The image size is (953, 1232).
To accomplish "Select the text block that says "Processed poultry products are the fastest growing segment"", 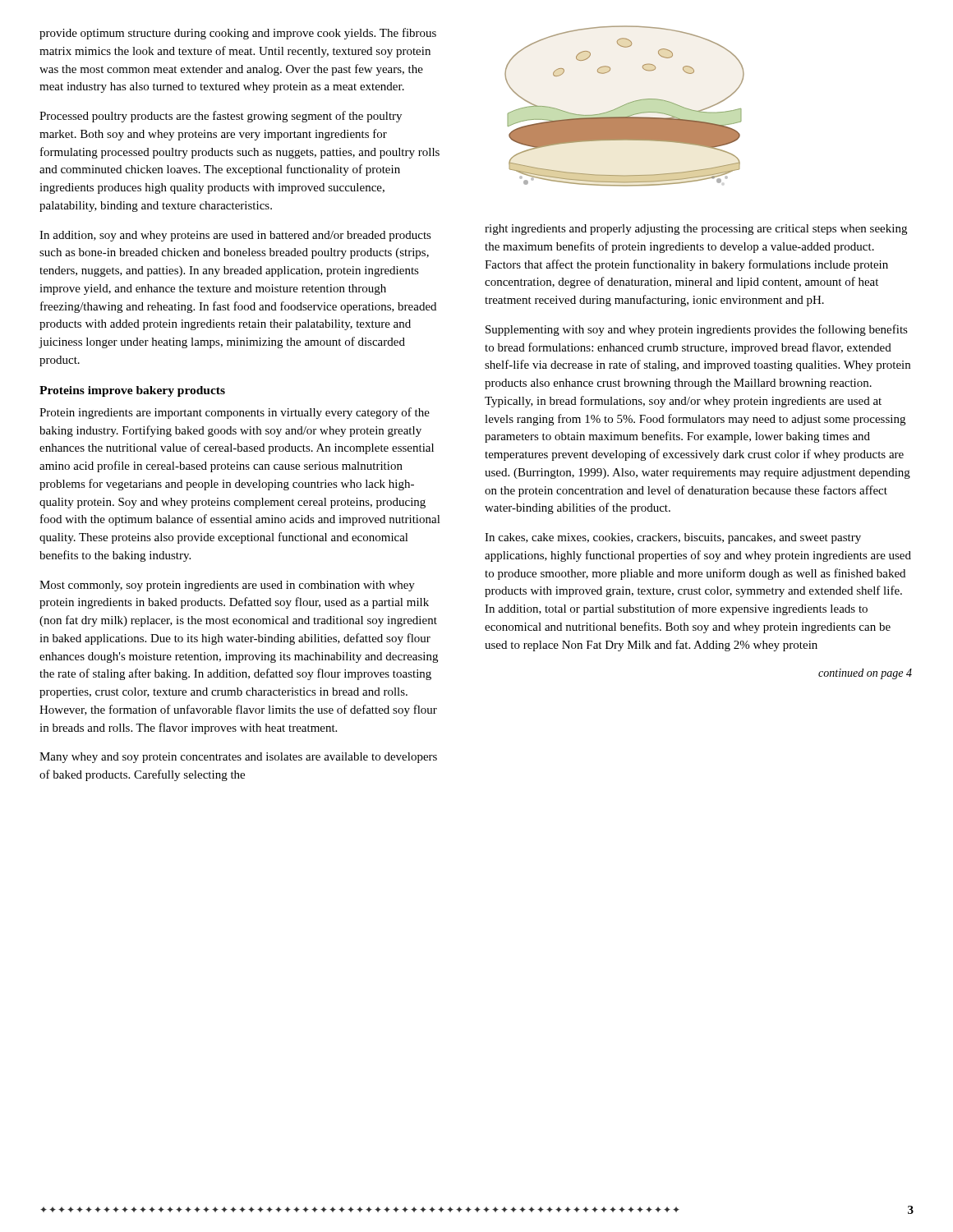I will coord(241,161).
